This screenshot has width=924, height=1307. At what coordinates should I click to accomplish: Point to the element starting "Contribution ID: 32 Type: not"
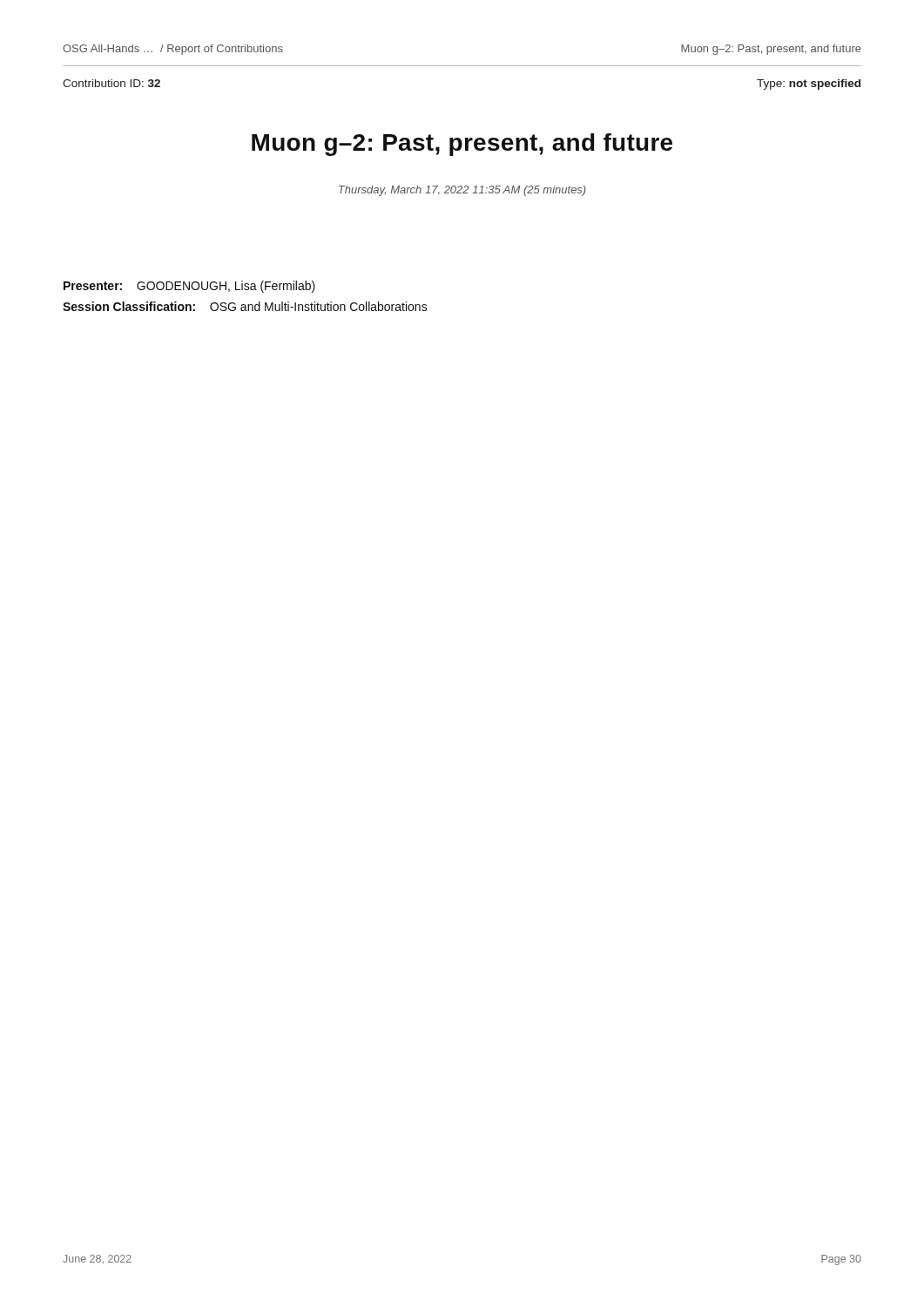[109, 84]
